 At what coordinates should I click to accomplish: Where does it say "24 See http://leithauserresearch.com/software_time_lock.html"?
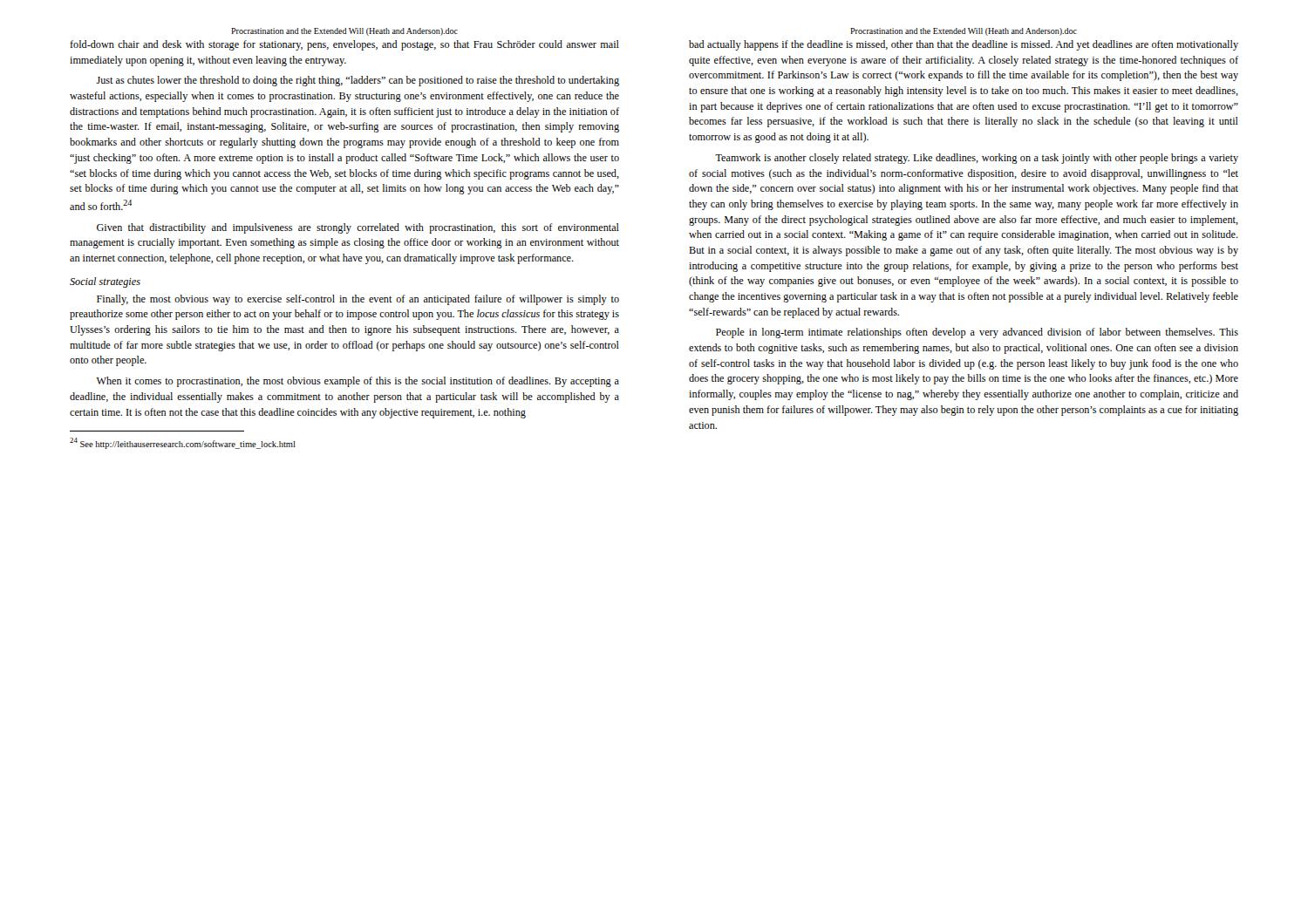[183, 442]
